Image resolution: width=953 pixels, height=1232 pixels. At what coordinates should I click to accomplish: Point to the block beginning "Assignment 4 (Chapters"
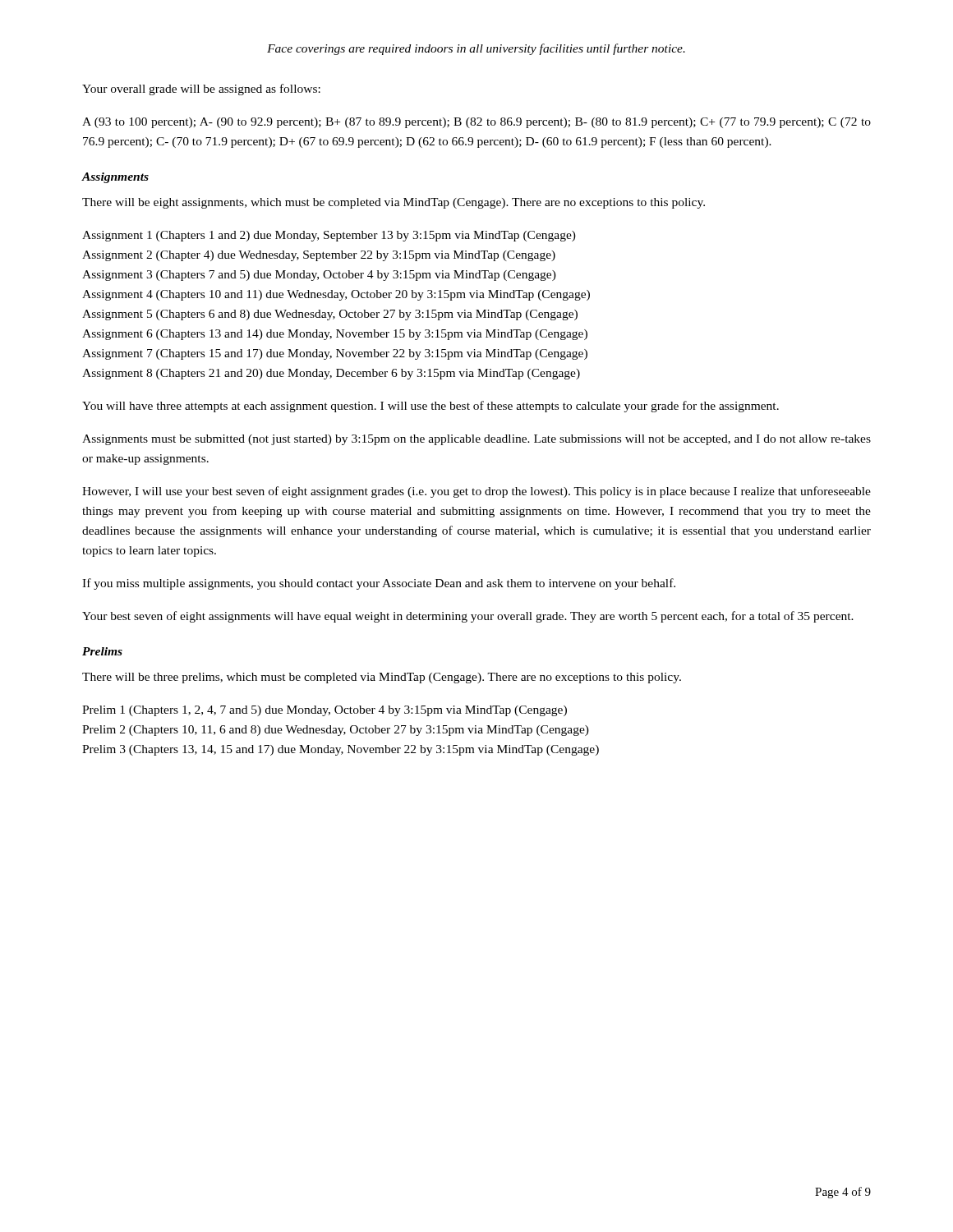click(336, 294)
